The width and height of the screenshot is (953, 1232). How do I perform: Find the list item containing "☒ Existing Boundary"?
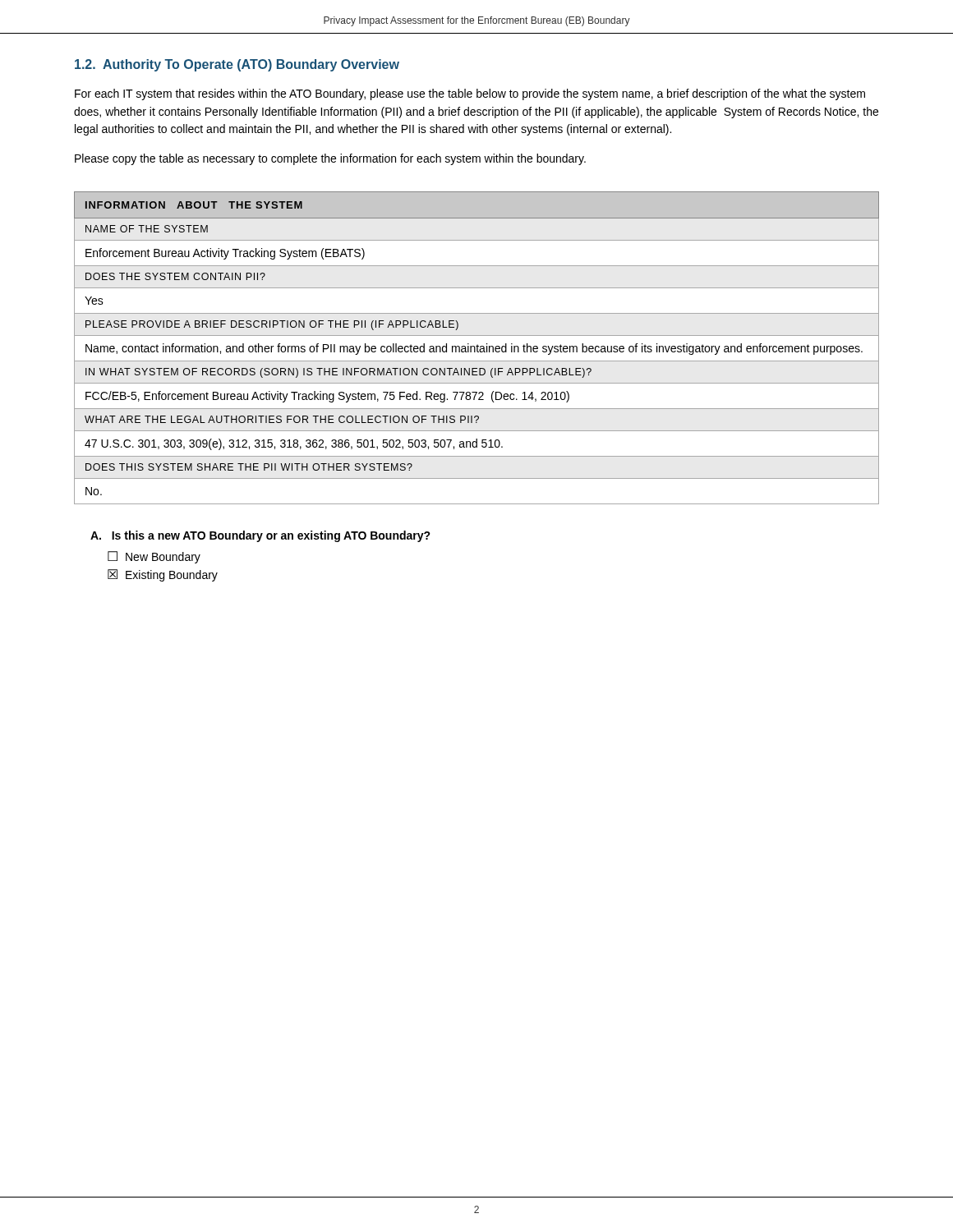[162, 575]
